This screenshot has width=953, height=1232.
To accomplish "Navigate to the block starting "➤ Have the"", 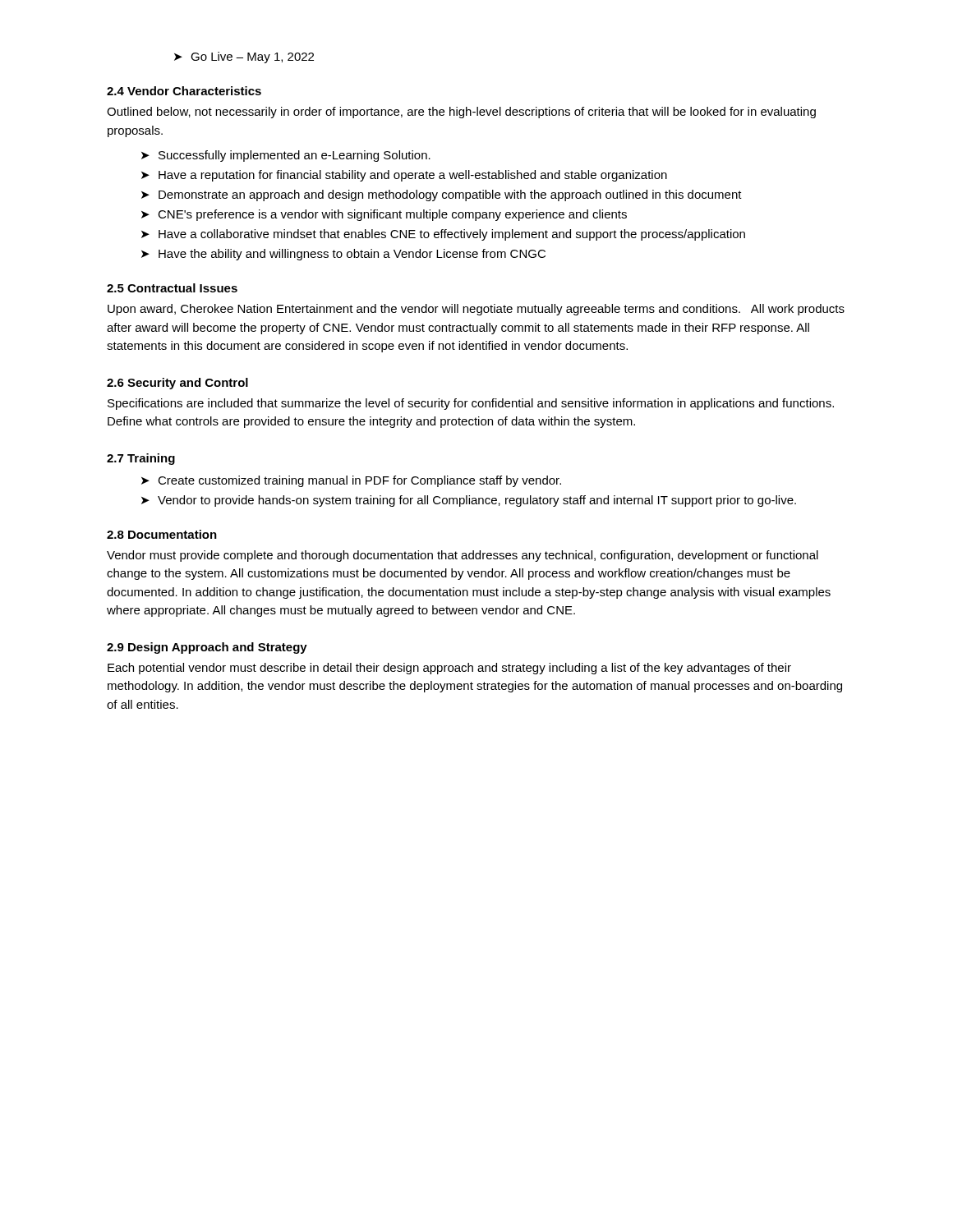I will click(x=493, y=254).
